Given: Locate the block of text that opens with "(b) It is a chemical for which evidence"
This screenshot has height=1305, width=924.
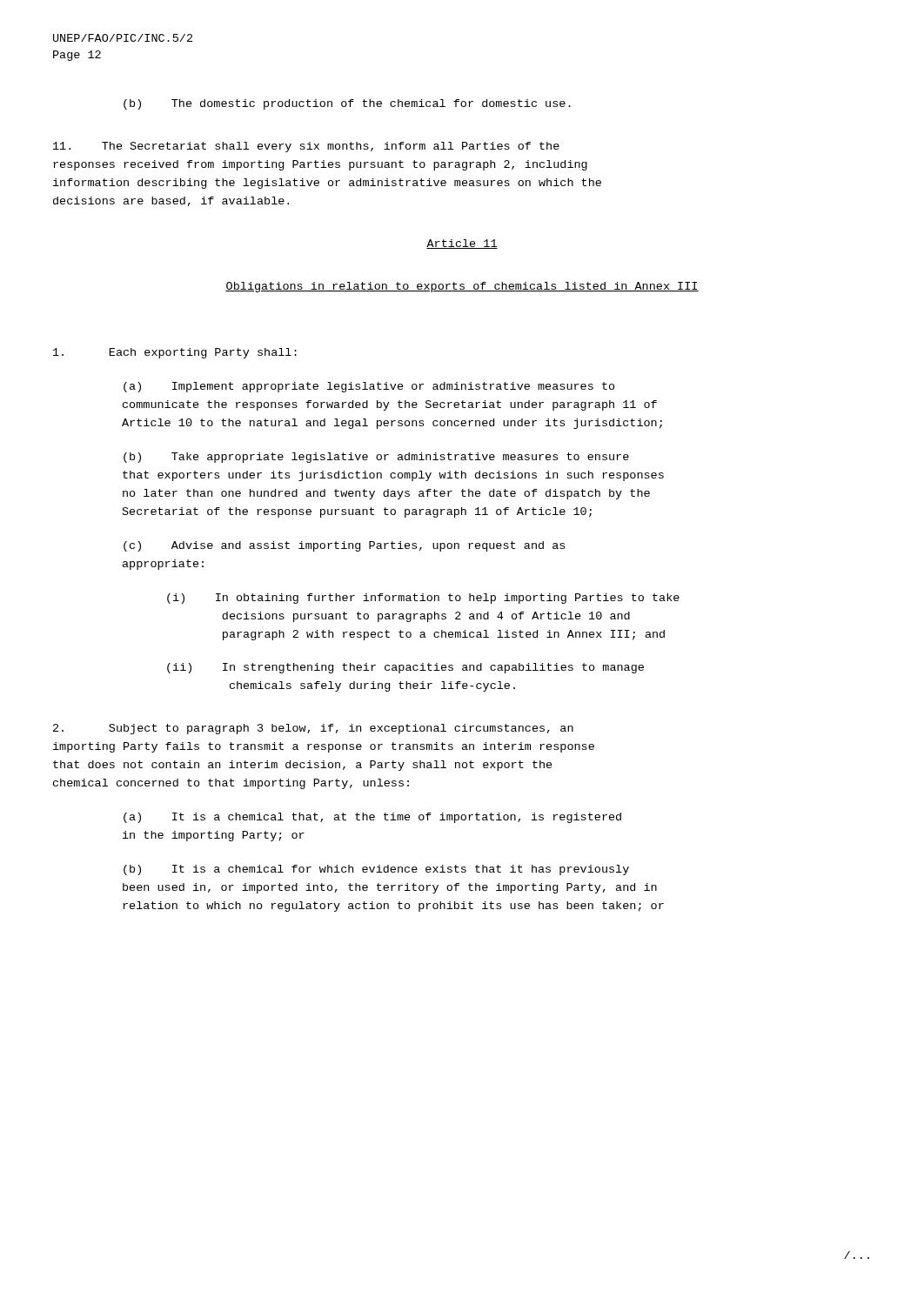Looking at the screenshot, I should click(497, 888).
